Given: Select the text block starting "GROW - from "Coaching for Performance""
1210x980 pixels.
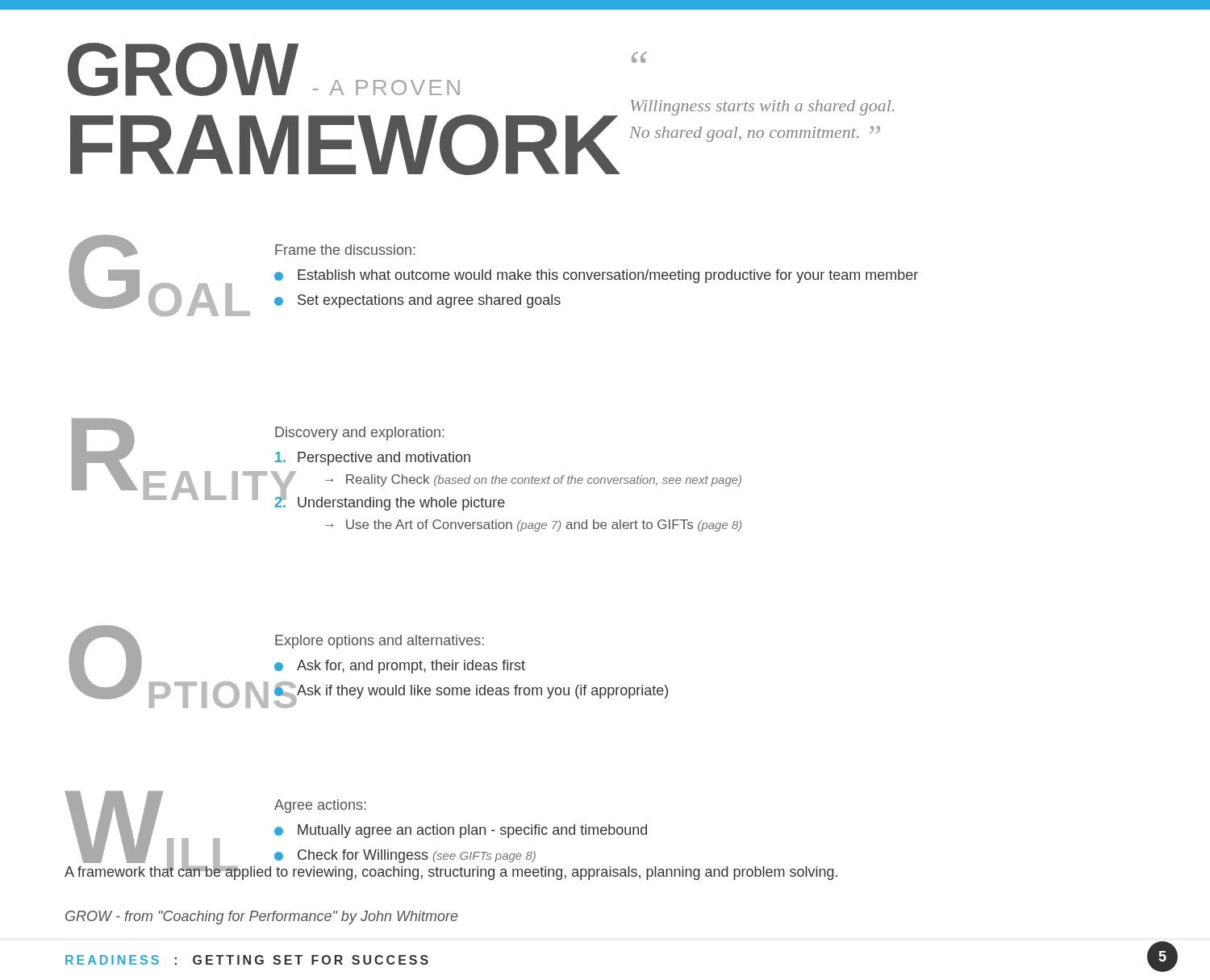Looking at the screenshot, I should pyautogui.click(x=261, y=916).
